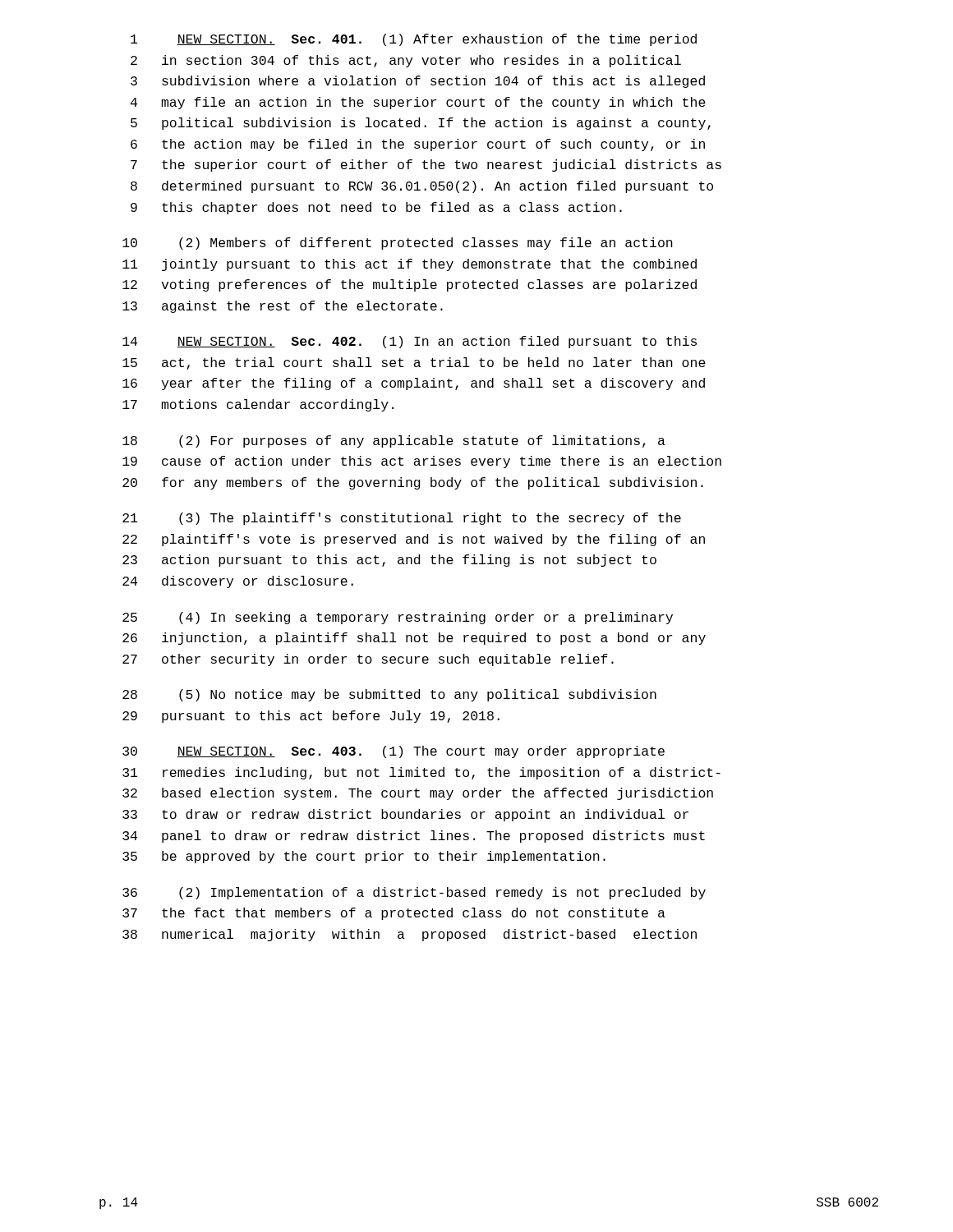Locate the list item containing "8 determined pursuant to RCW 36.01.050(2)."
953x1232 pixels.
(x=489, y=187)
